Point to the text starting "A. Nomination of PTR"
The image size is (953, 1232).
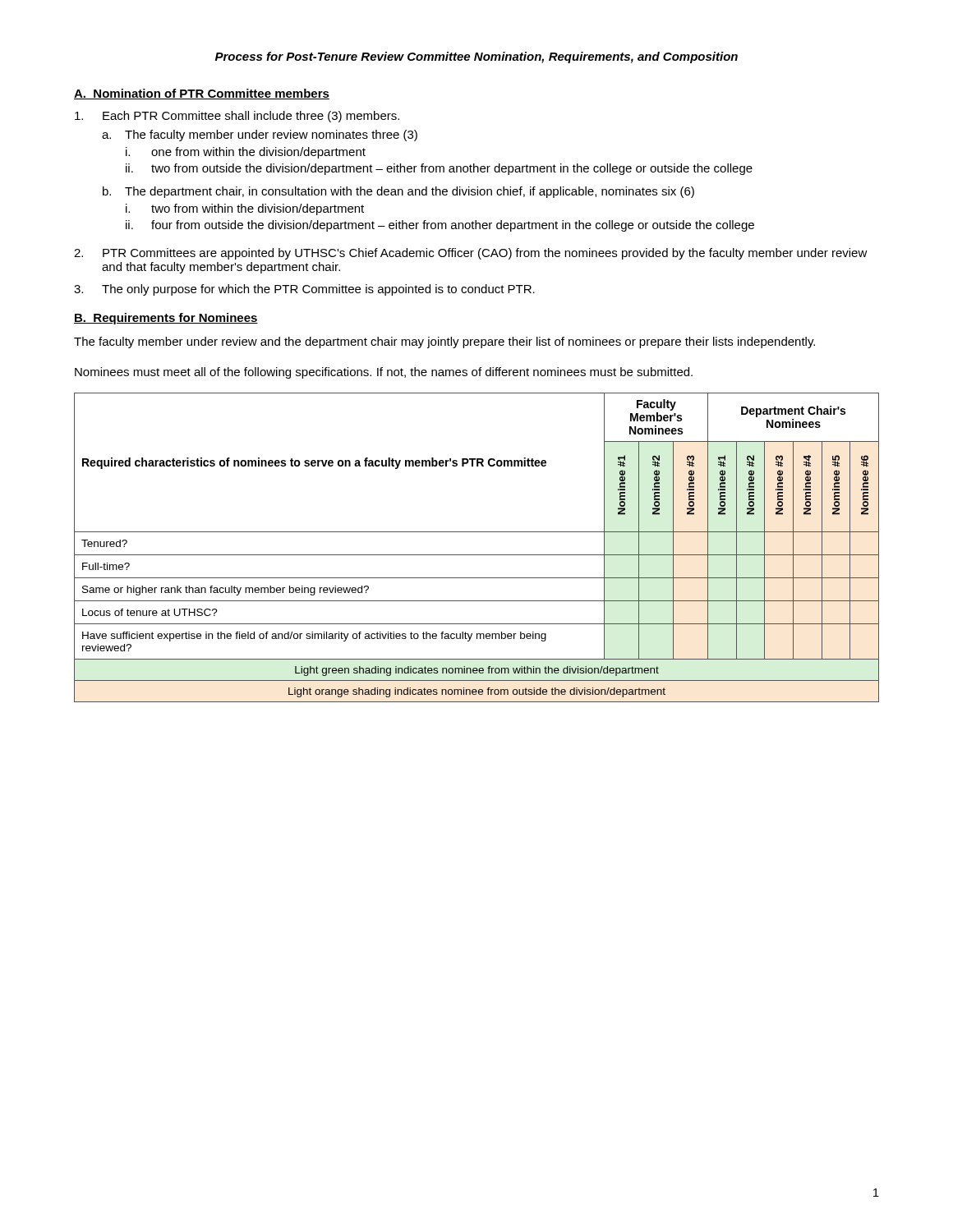202,93
